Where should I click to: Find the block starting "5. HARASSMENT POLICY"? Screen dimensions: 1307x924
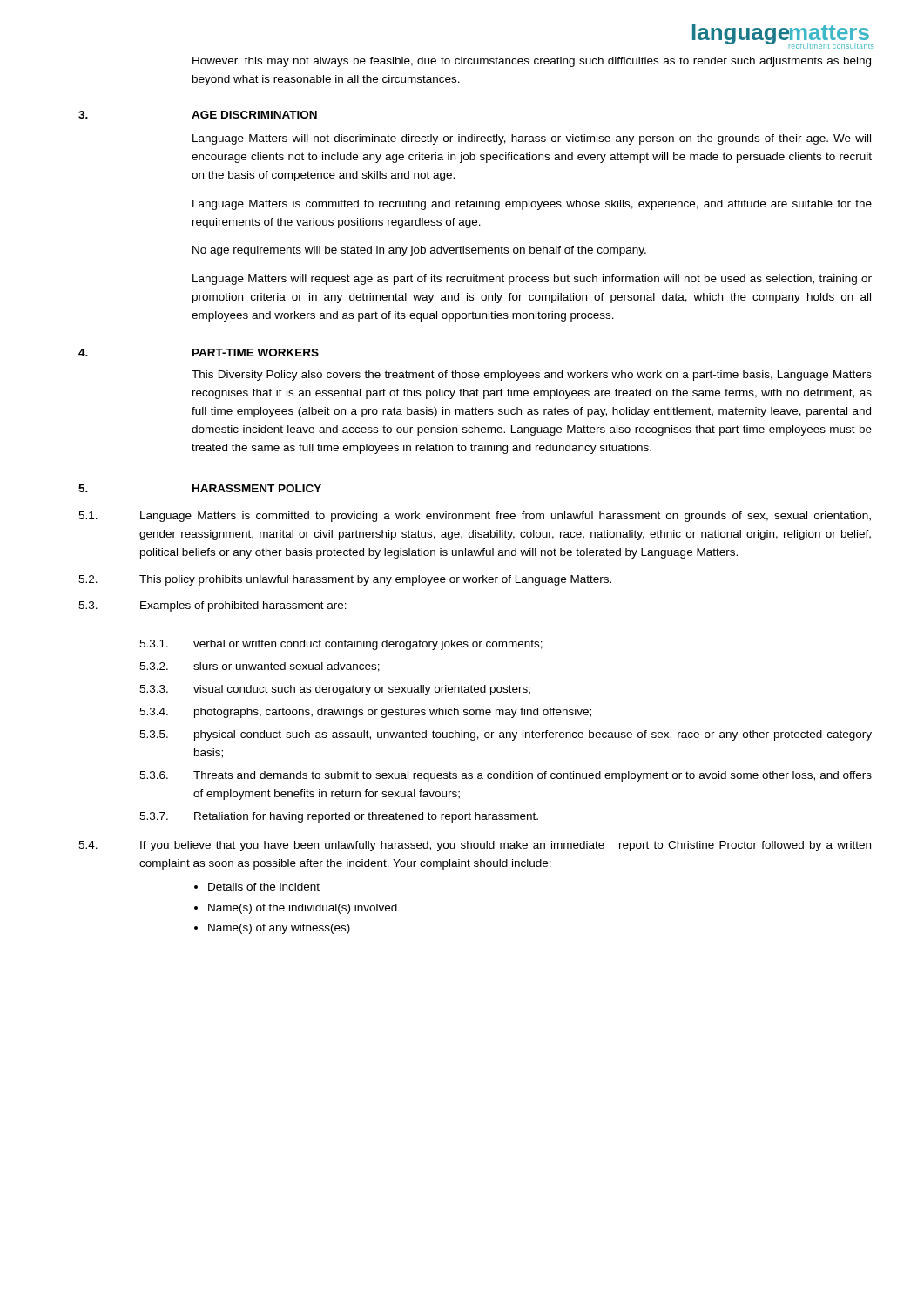[200, 488]
